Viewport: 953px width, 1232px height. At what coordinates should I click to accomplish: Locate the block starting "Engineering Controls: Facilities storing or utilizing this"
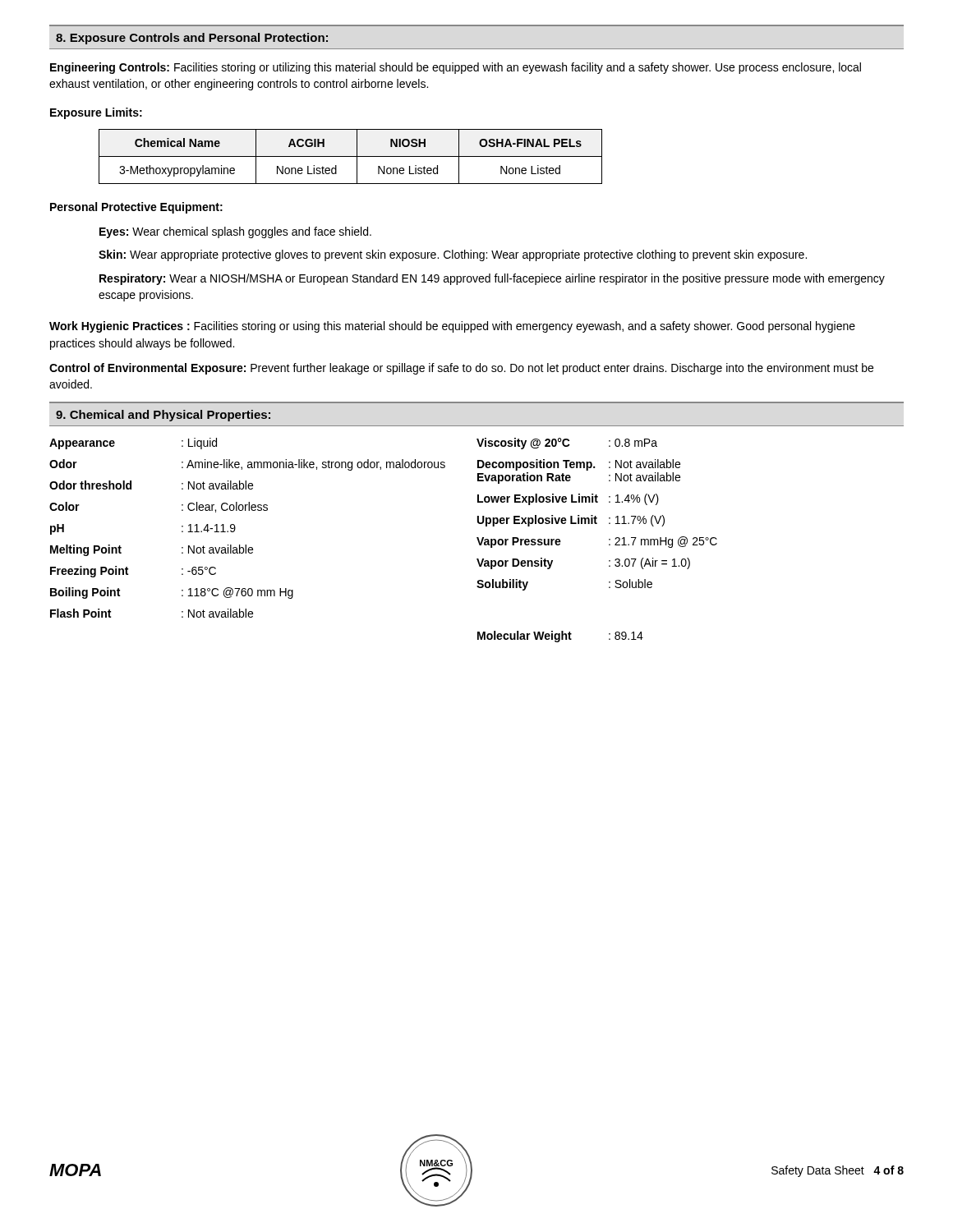[456, 76]
